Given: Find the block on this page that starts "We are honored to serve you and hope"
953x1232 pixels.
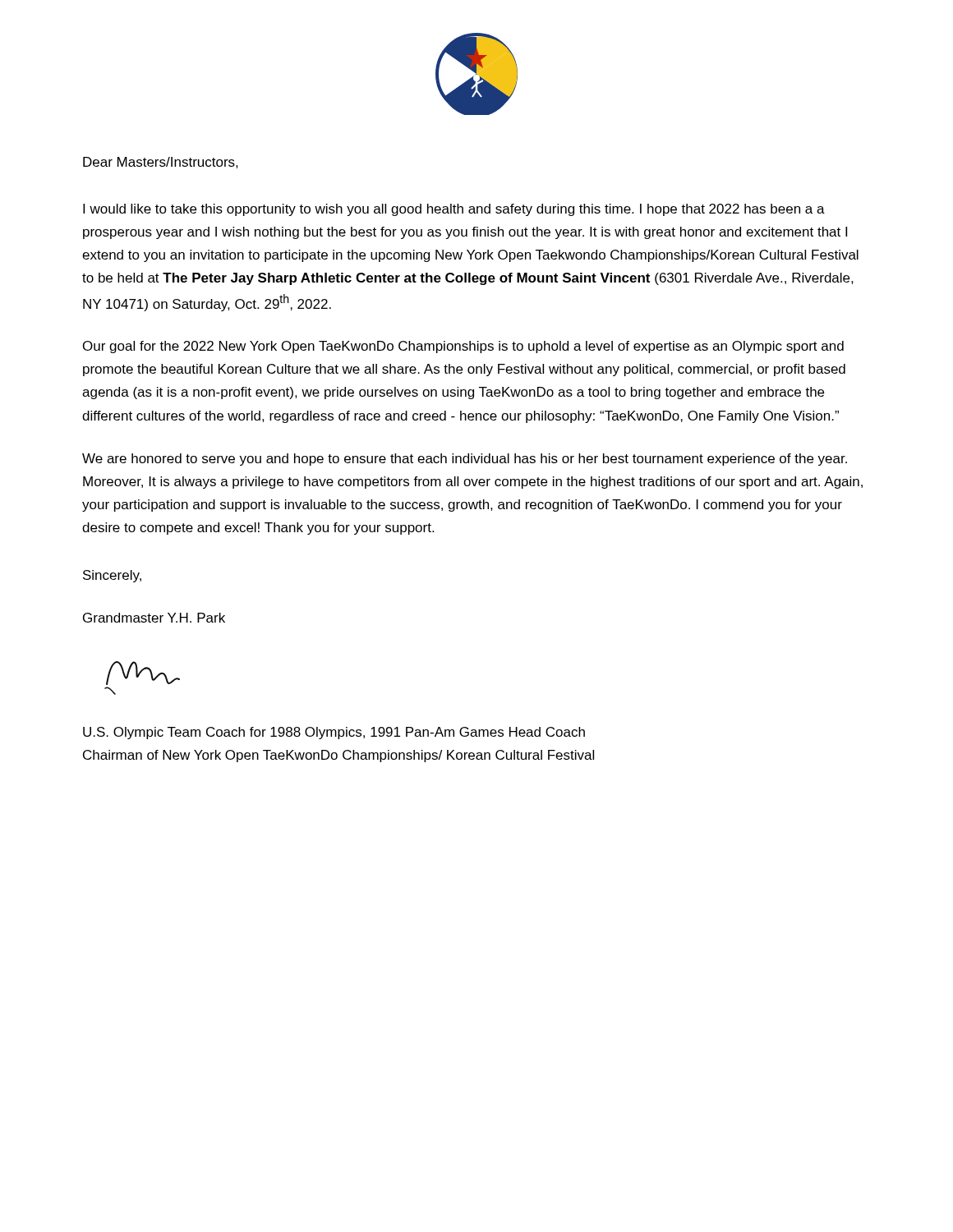Looking at the screenshot, I should (x=473, y=493).
